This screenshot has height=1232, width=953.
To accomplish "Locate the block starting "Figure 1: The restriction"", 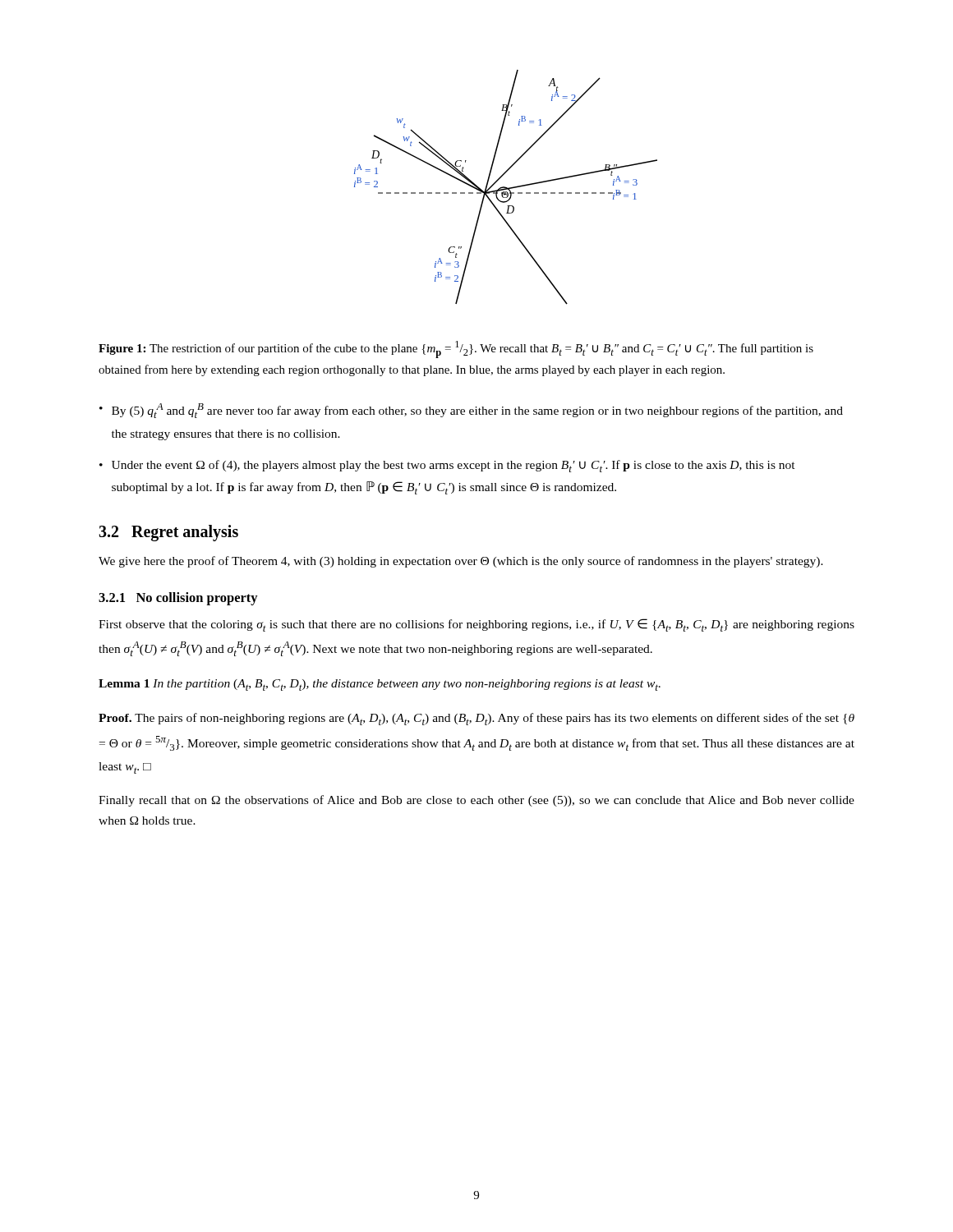I will pos(456,357).
